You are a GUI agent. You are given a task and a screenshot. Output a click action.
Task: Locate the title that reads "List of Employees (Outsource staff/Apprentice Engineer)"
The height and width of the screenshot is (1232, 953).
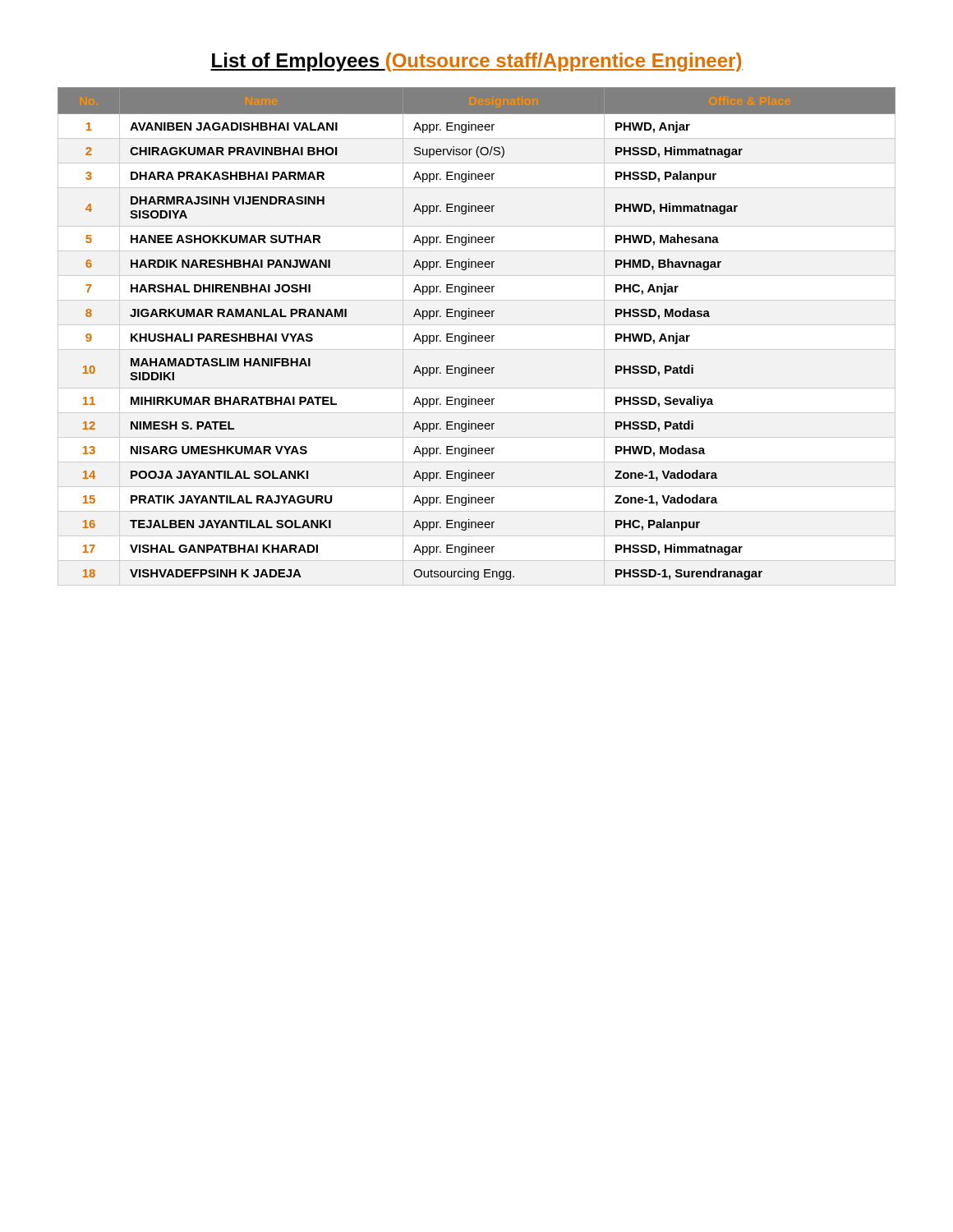click(476, 60)
